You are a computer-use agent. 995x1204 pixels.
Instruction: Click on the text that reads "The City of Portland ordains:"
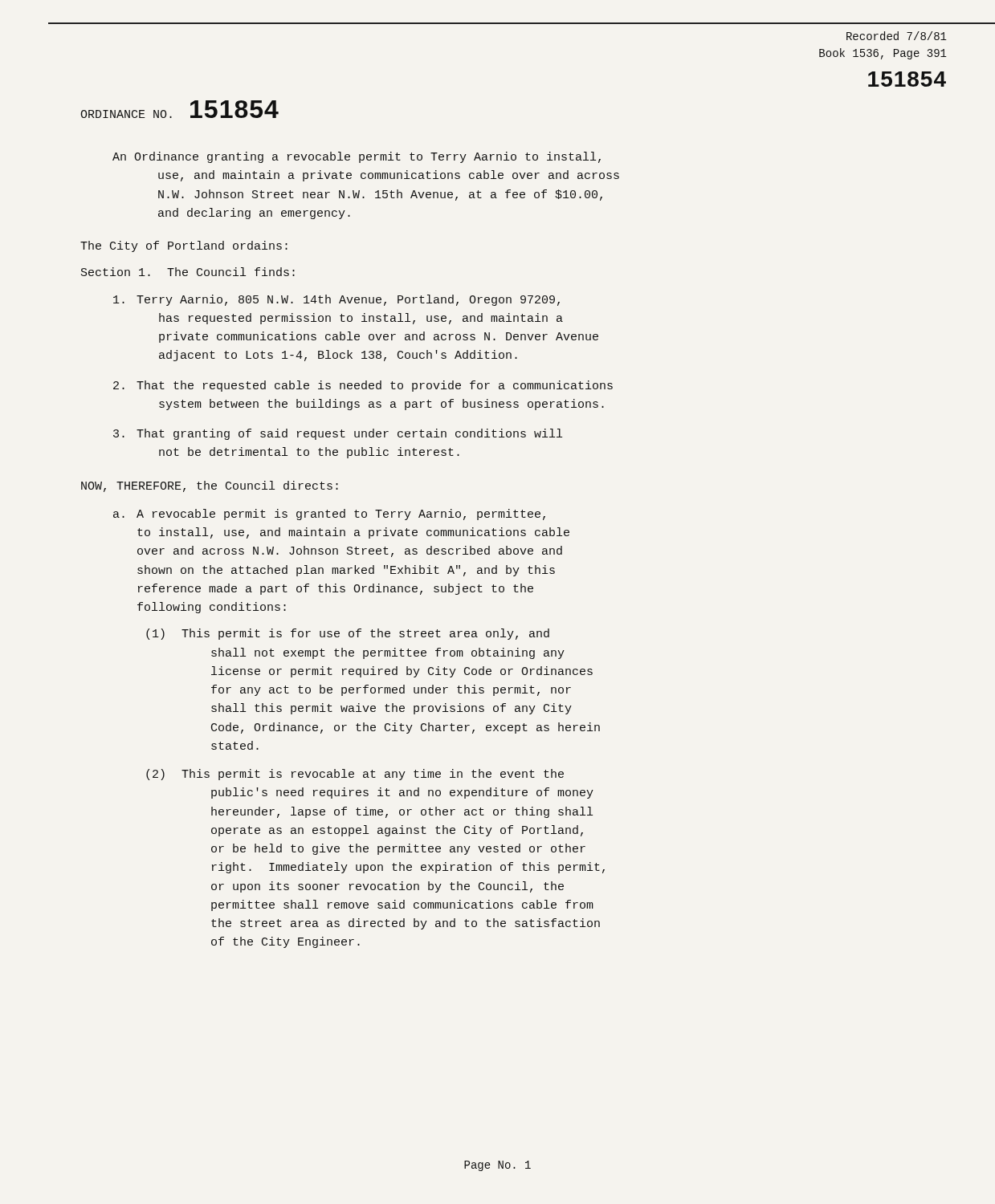click(185, 247)
